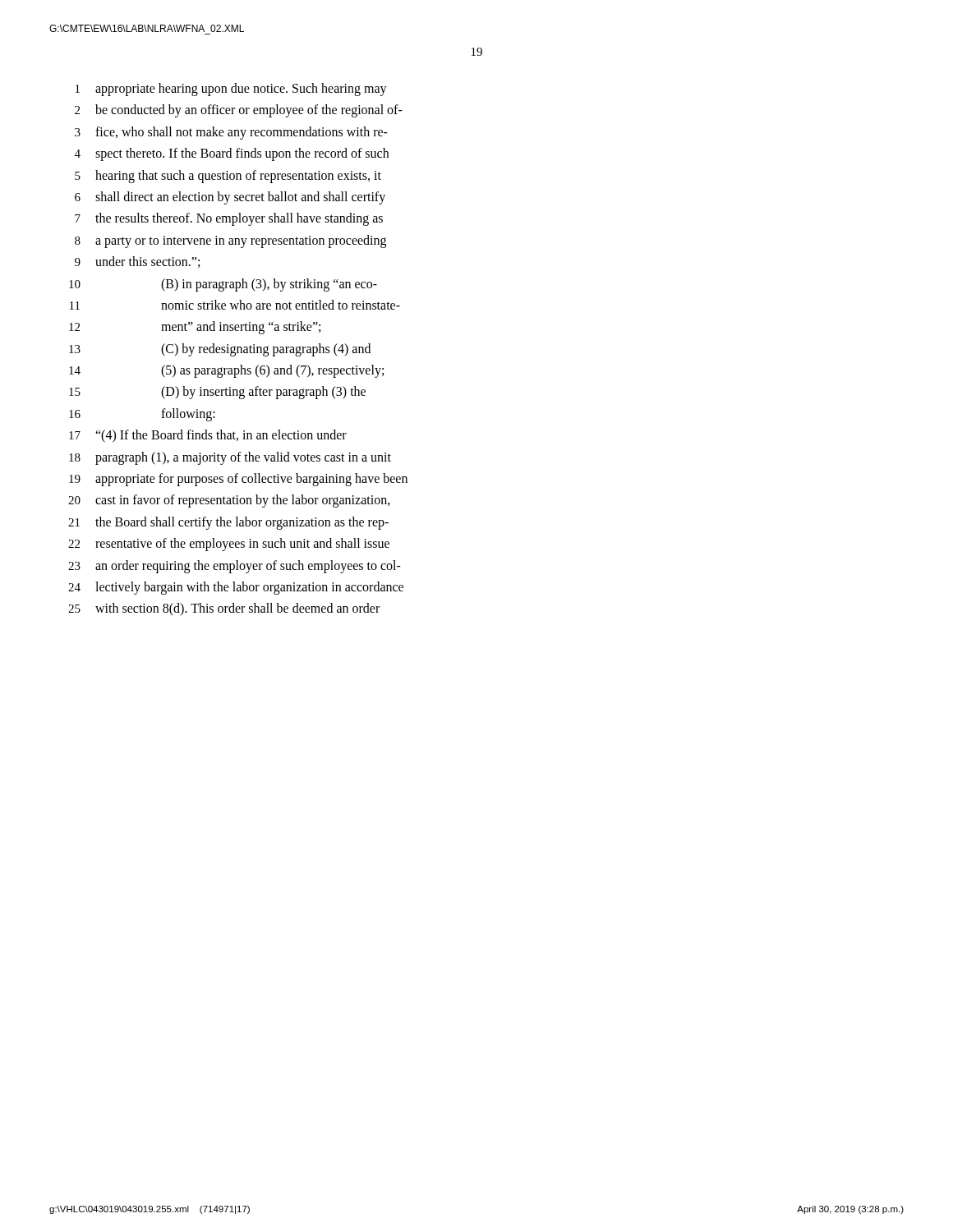
Task: Navigate to the region starting "10 (B) in paragraph (3), by"
Action: pyautogui.click(x=223, y=285)
